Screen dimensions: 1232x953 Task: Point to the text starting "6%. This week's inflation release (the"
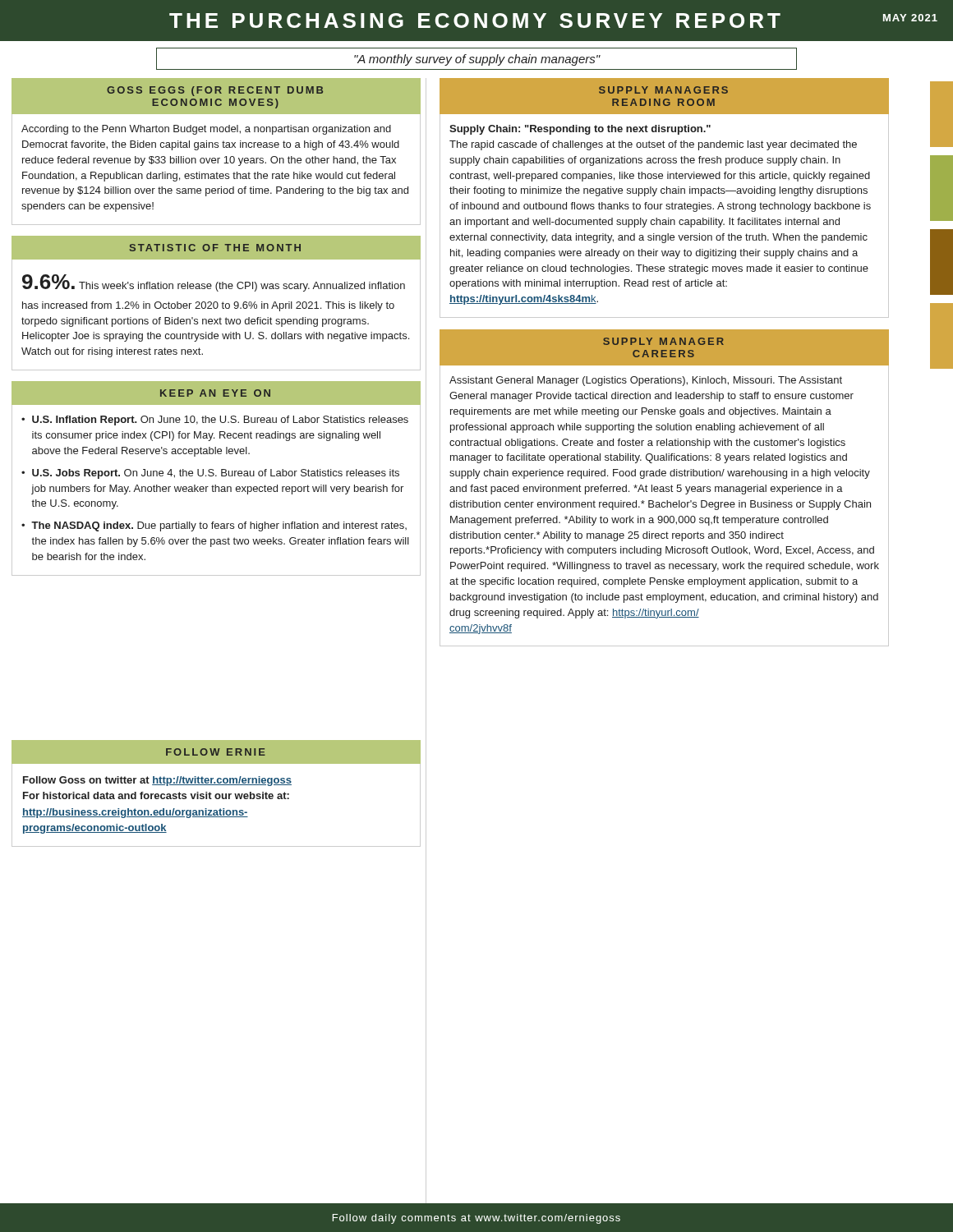click(216, 313)
